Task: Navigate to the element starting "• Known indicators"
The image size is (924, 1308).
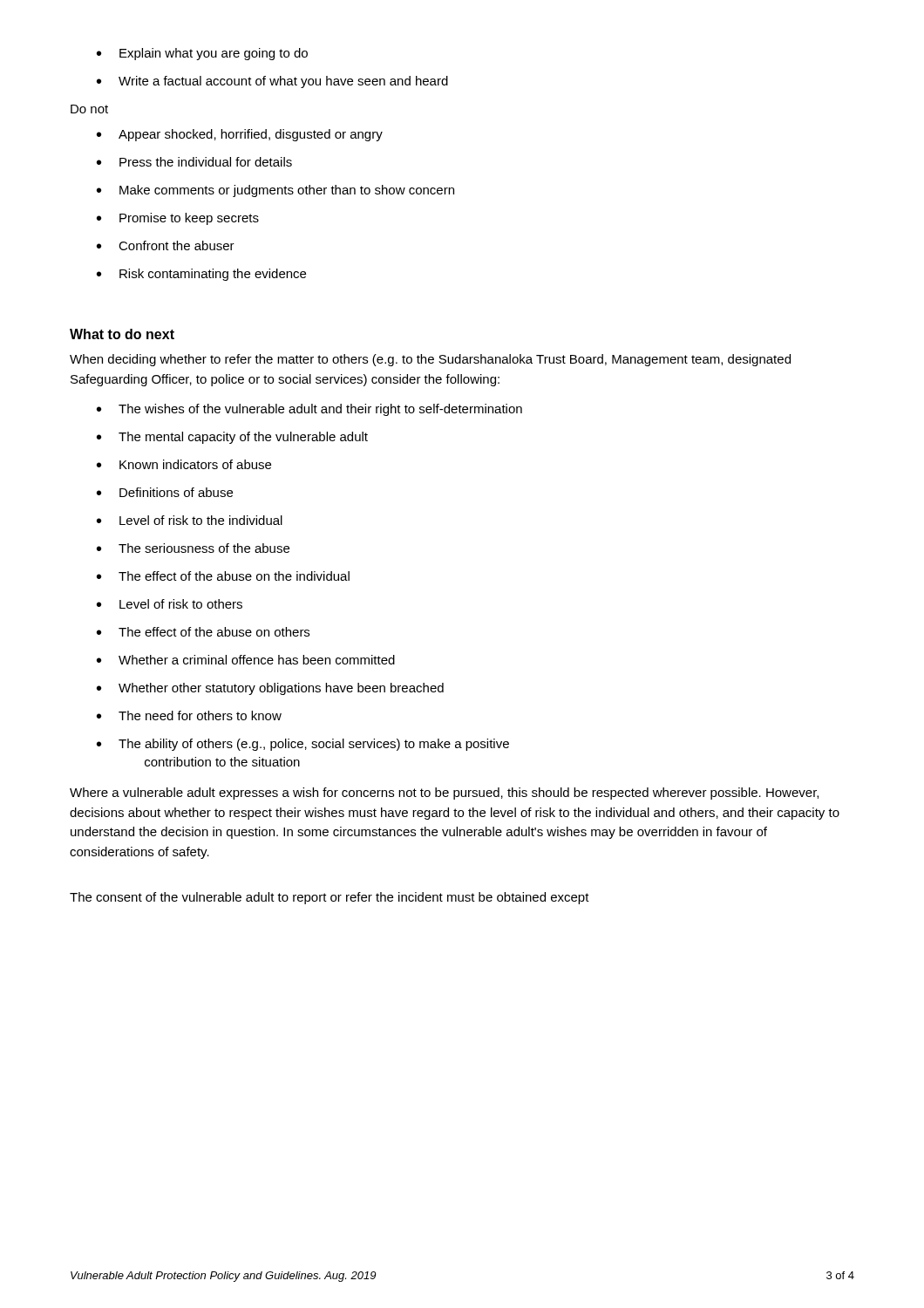Action: coord(184,465)
